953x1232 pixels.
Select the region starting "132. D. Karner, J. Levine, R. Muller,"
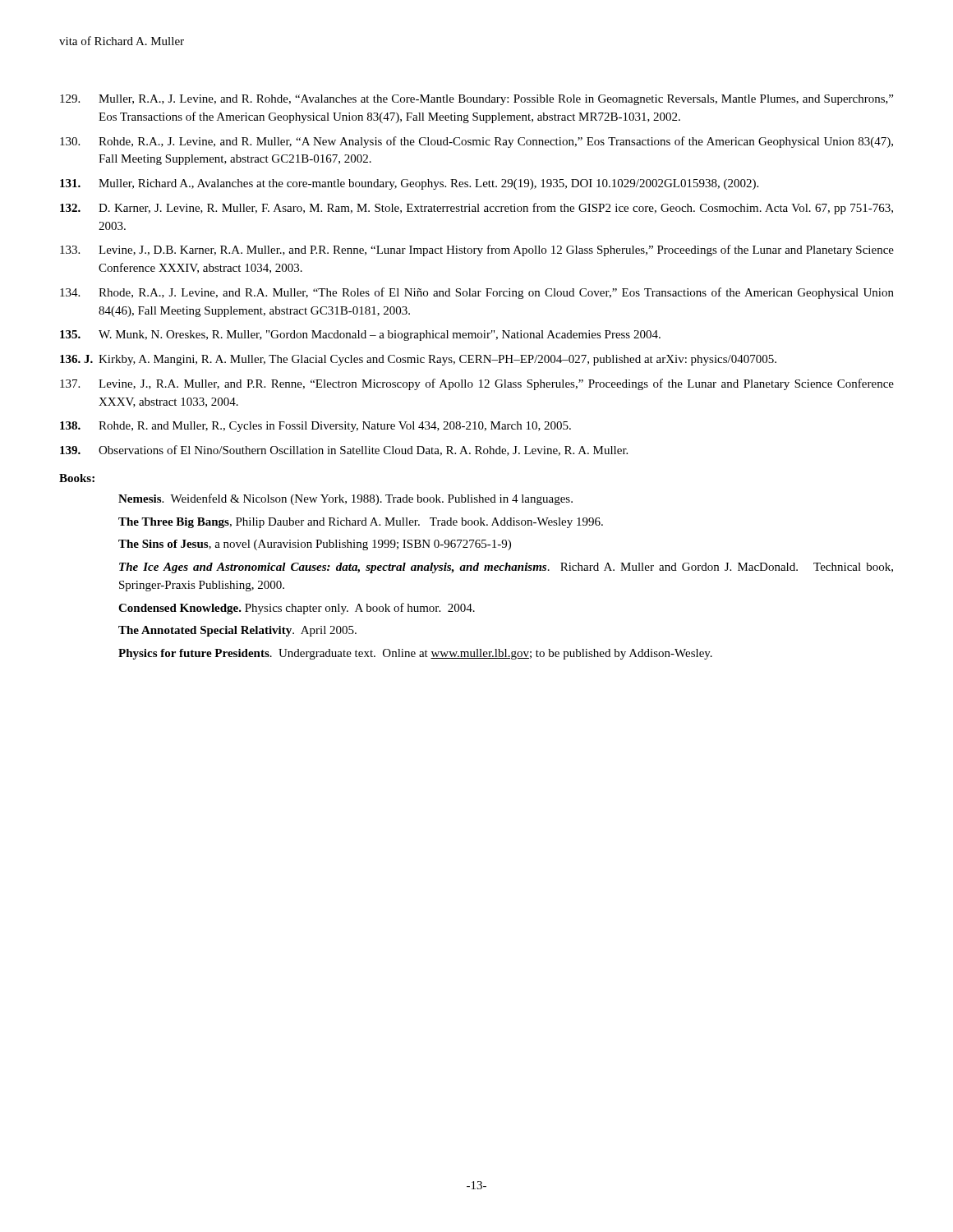[476, 217]
